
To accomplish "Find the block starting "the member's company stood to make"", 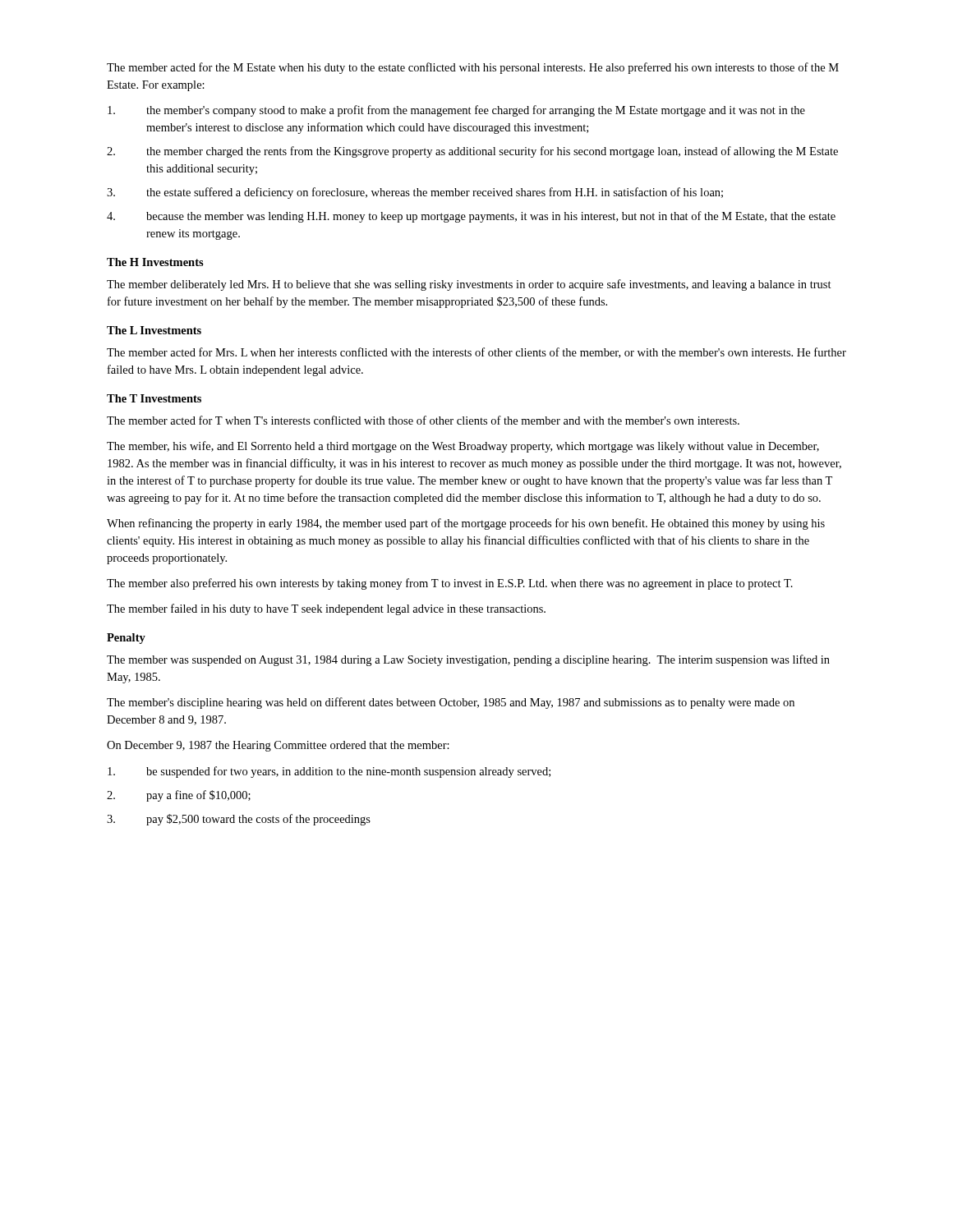I will pyautogui.click(x=476, y=119).
